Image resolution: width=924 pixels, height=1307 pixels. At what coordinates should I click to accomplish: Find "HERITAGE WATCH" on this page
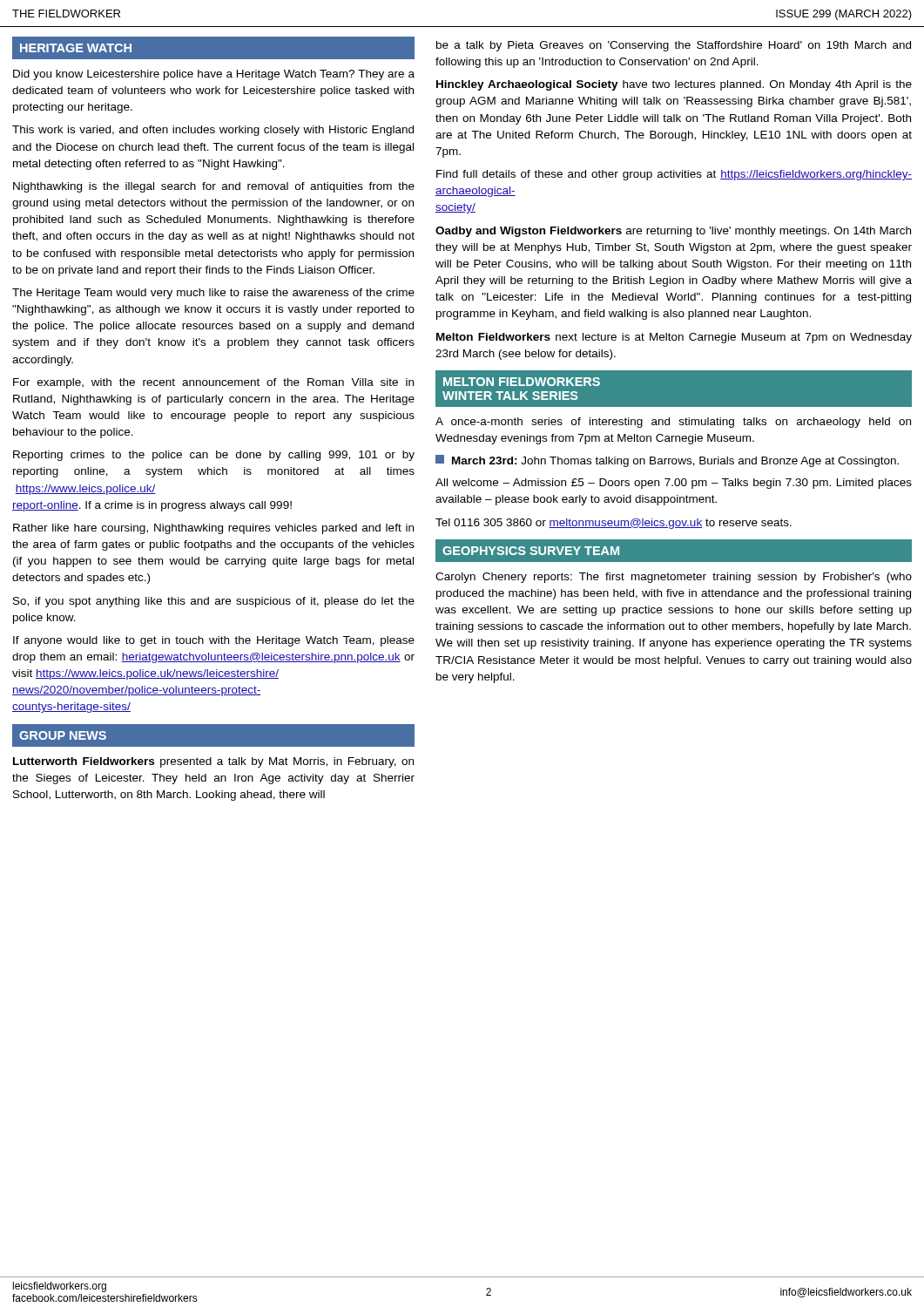(x=213, y=48)
